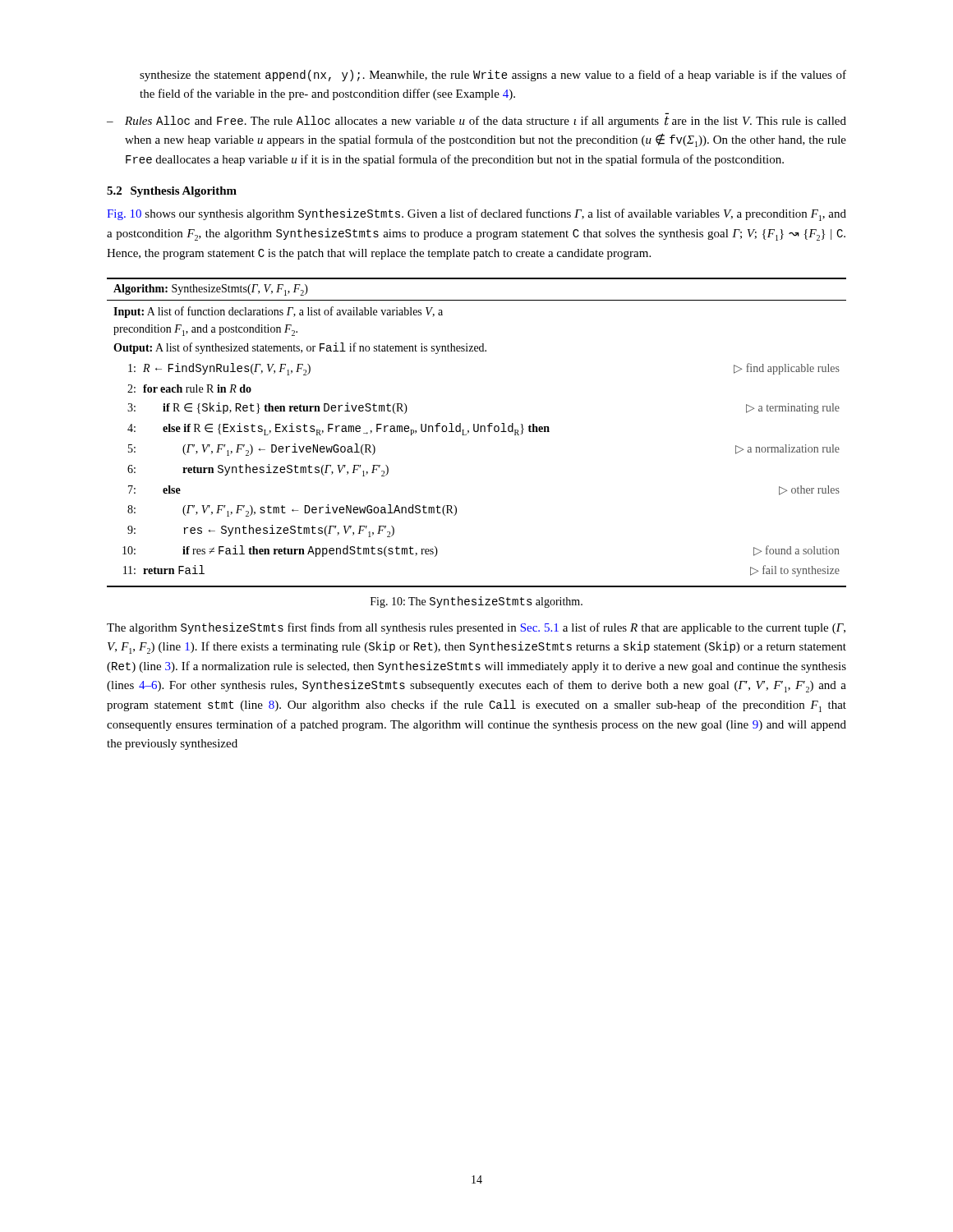Viewport: 953px width, 1232px height.
Task: Navigate to the element starting "Fig. 10: The SynthesizeStmts algorithm."
Action: 476,602
